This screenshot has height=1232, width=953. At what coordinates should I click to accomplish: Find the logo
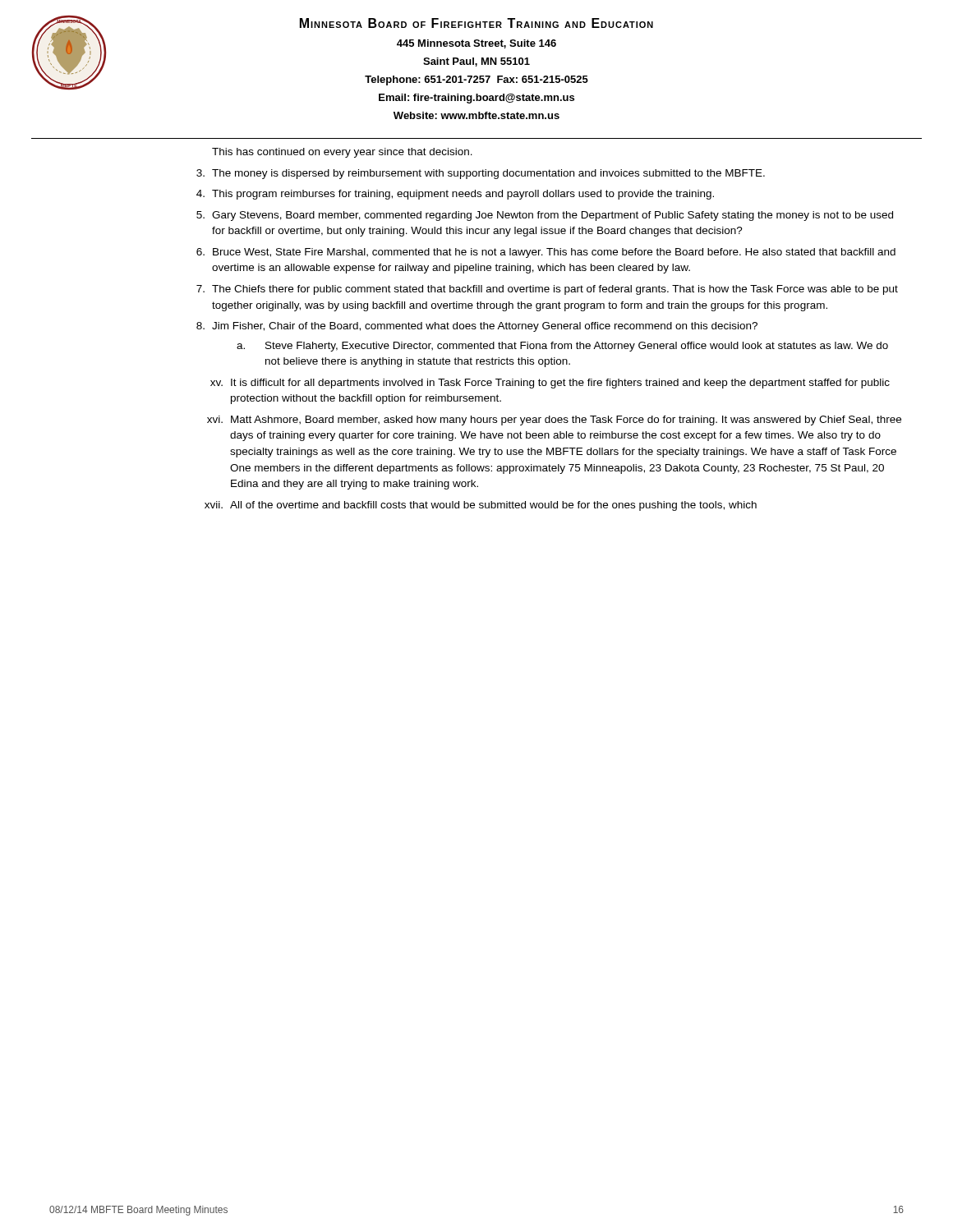[x=69, y=53]
